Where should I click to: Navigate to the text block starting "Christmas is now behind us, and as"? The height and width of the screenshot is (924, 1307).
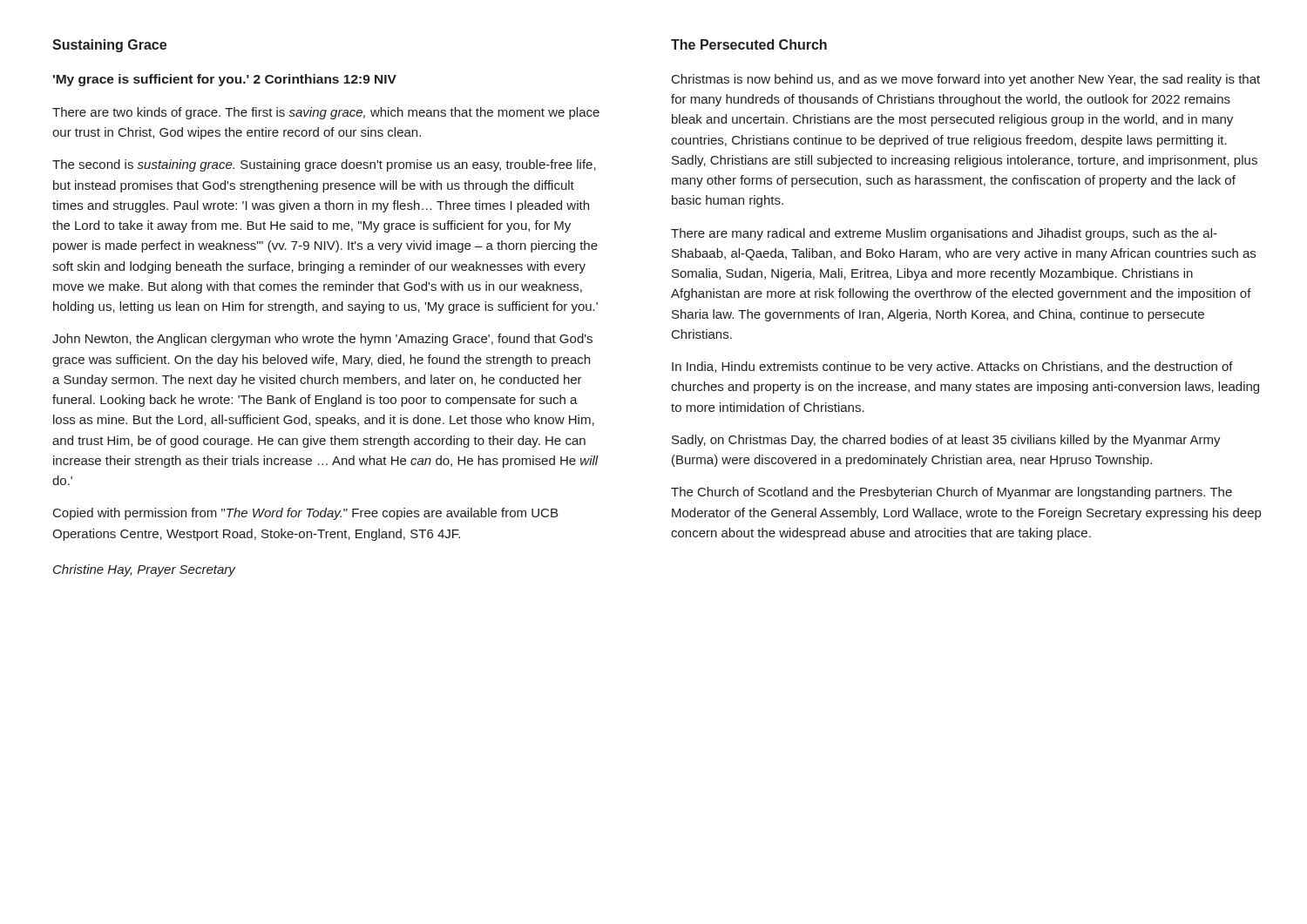tap(967, 140)
